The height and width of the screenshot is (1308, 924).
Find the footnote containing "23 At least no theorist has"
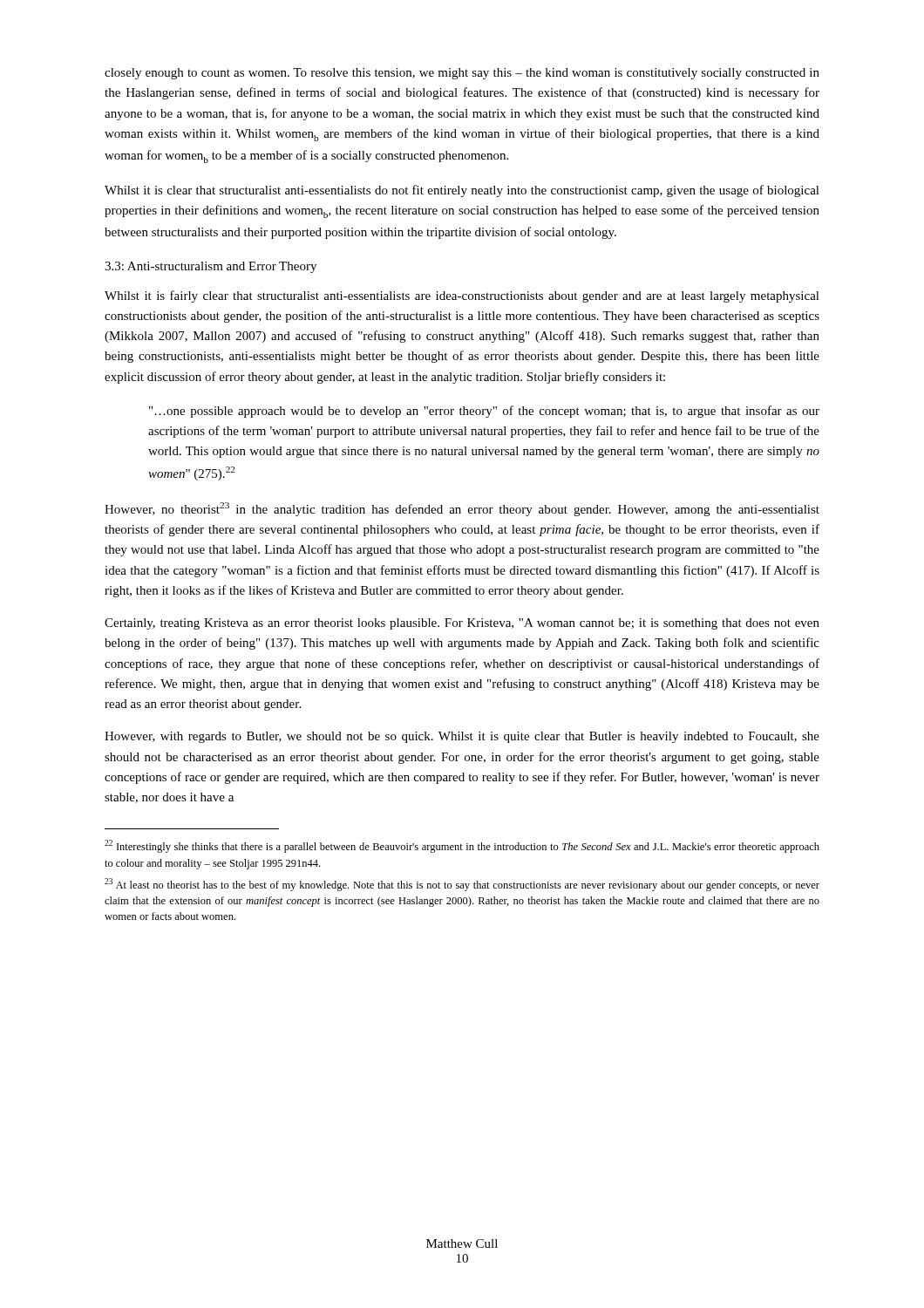[462, 900]
